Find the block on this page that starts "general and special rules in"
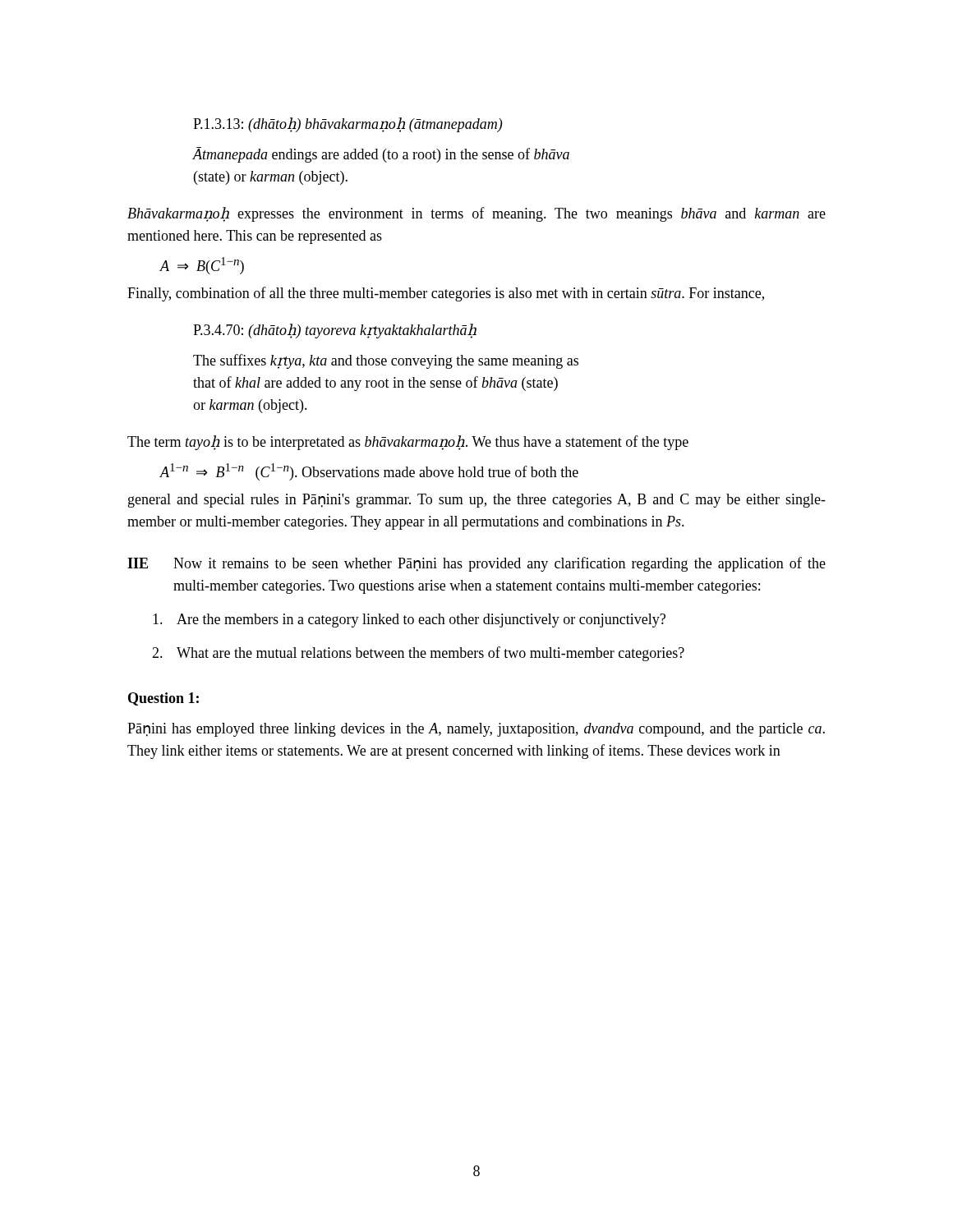The height and width of the screenshot is (1232, 953). (476, 511)
